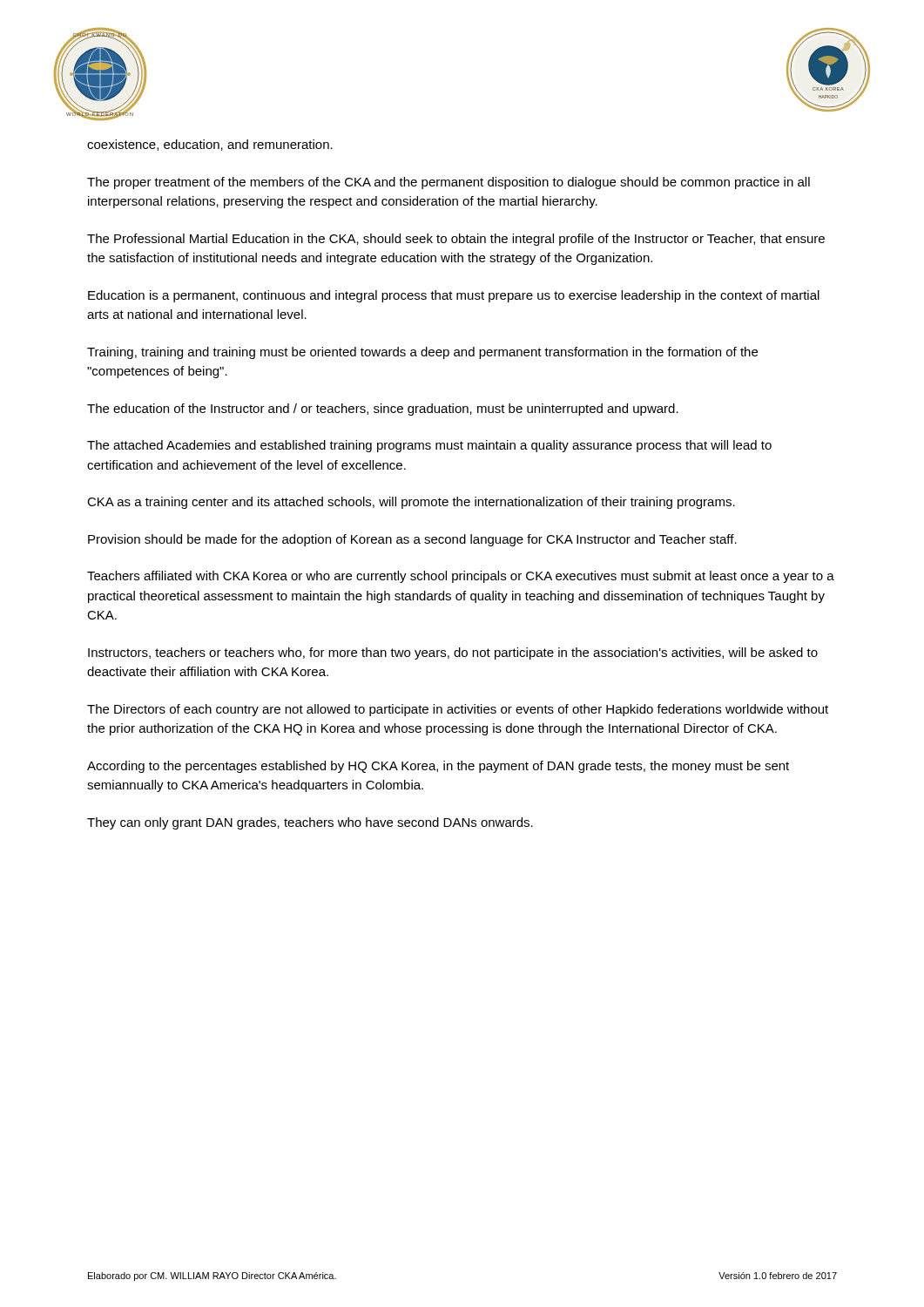Screen dimensions: 1307x924
Task: Locate the text block containing "The education of the Instructor"
Action: (383, 408)
